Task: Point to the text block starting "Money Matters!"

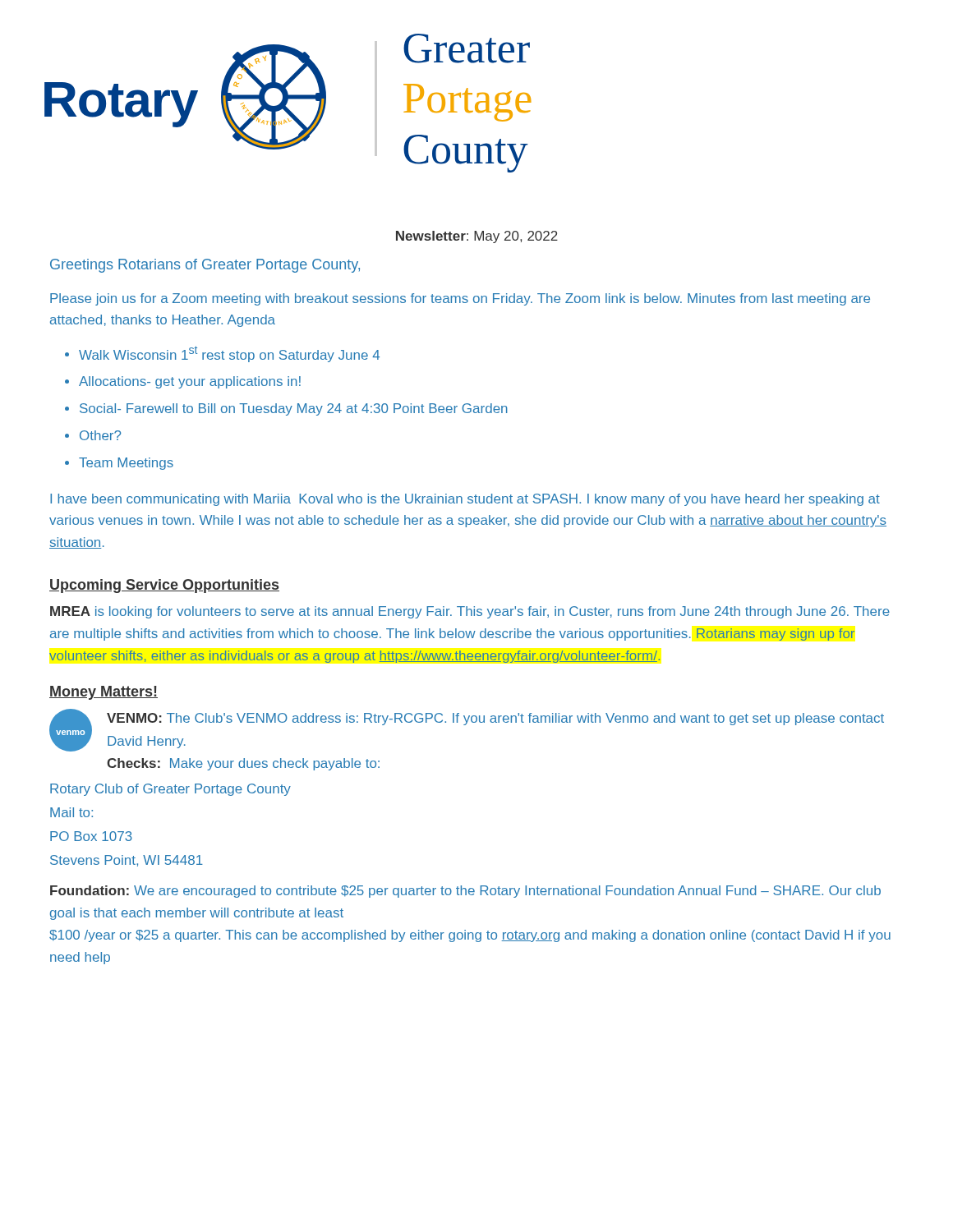Action: 103,692
